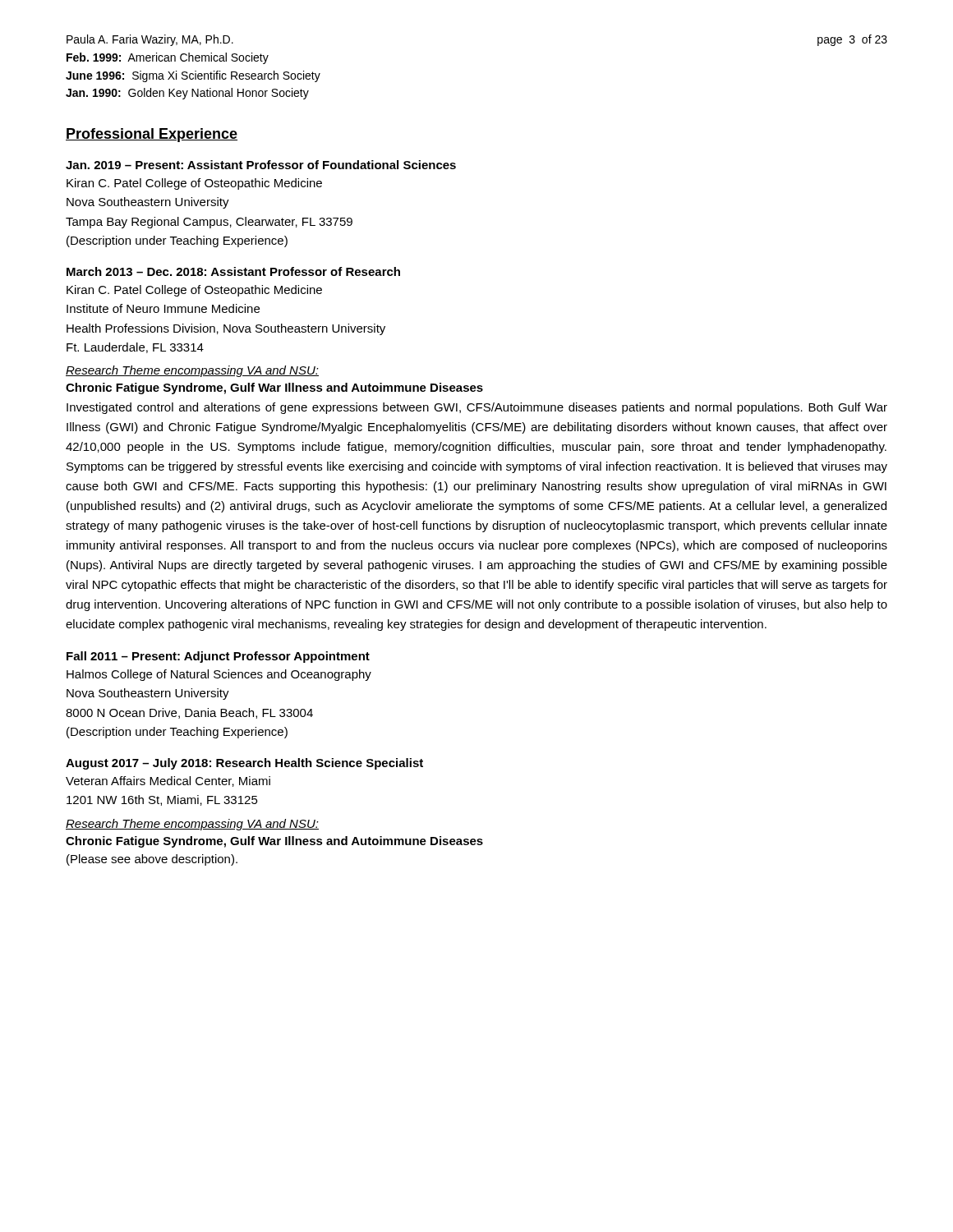Select the text block containing "August 2017 – July 2018: Research Health"
The height and width of the screenshot is (1232, 953).
tap(244, 764)
